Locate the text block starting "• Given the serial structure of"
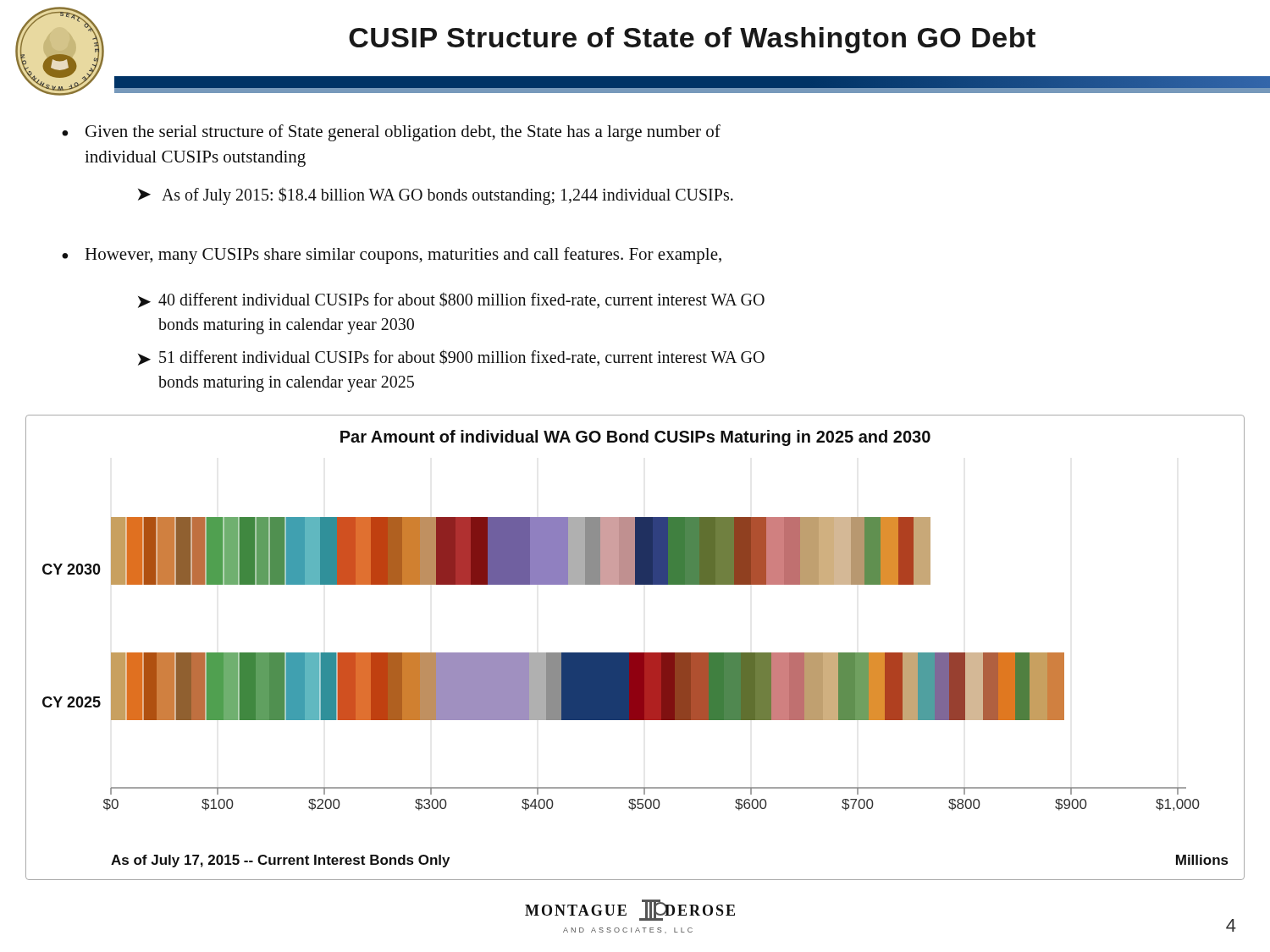Viewport: 1270px width, 952px height. point(402,144)
